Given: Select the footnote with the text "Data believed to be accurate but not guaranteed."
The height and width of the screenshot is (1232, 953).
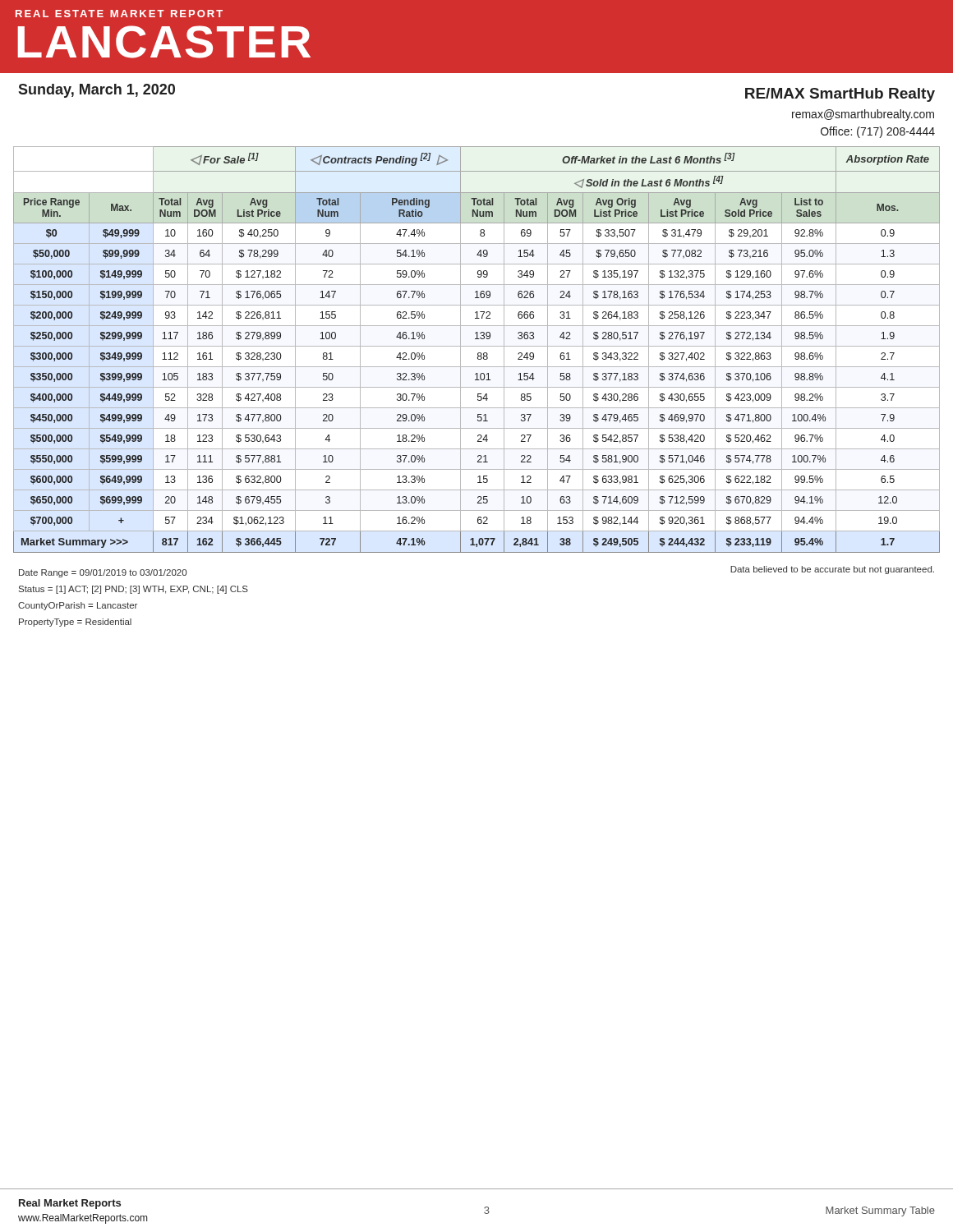Looking at the screenshot, I should (x=832, y=569).
